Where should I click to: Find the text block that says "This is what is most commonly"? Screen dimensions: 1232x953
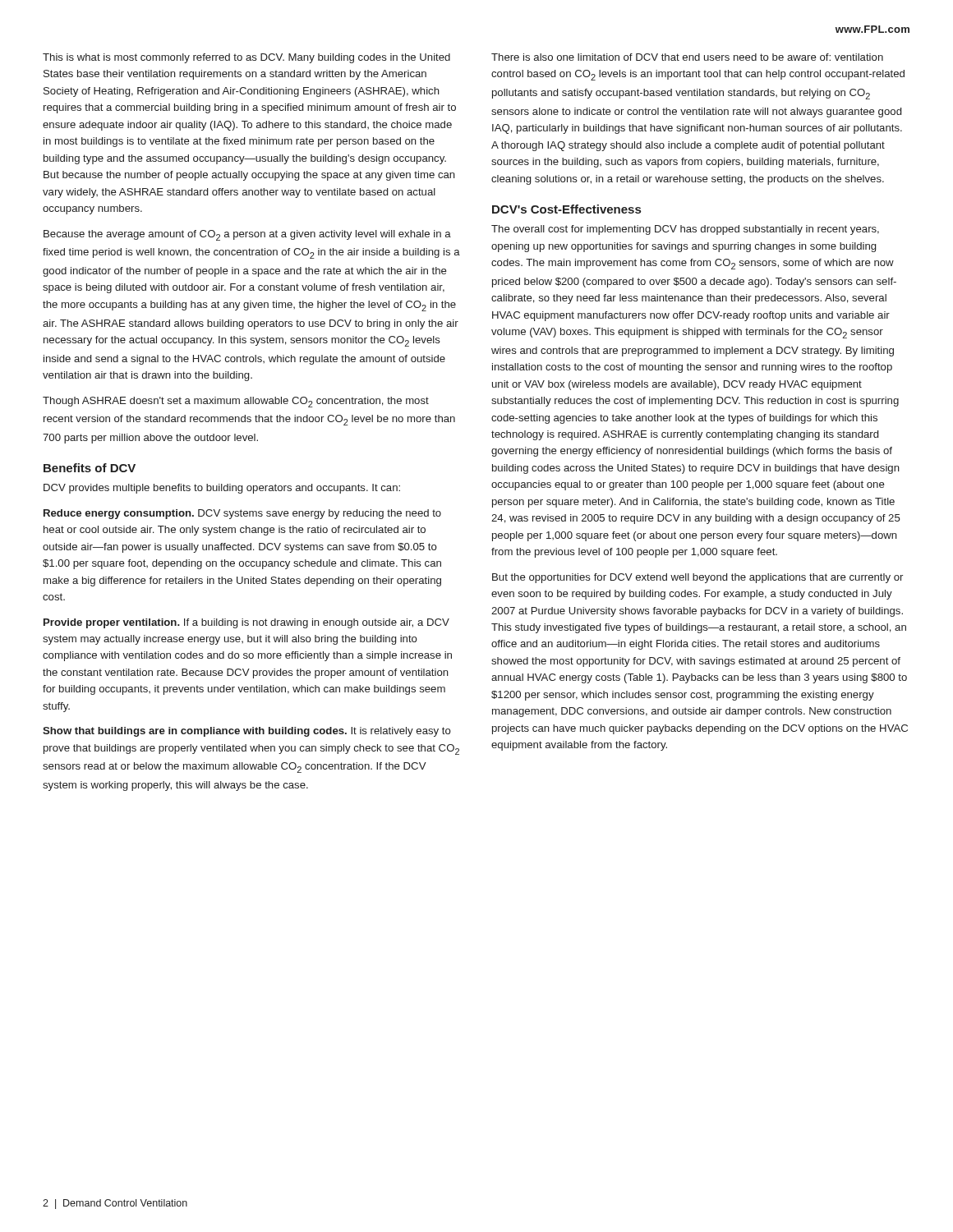pyautogui.click(x=252, y=133)
